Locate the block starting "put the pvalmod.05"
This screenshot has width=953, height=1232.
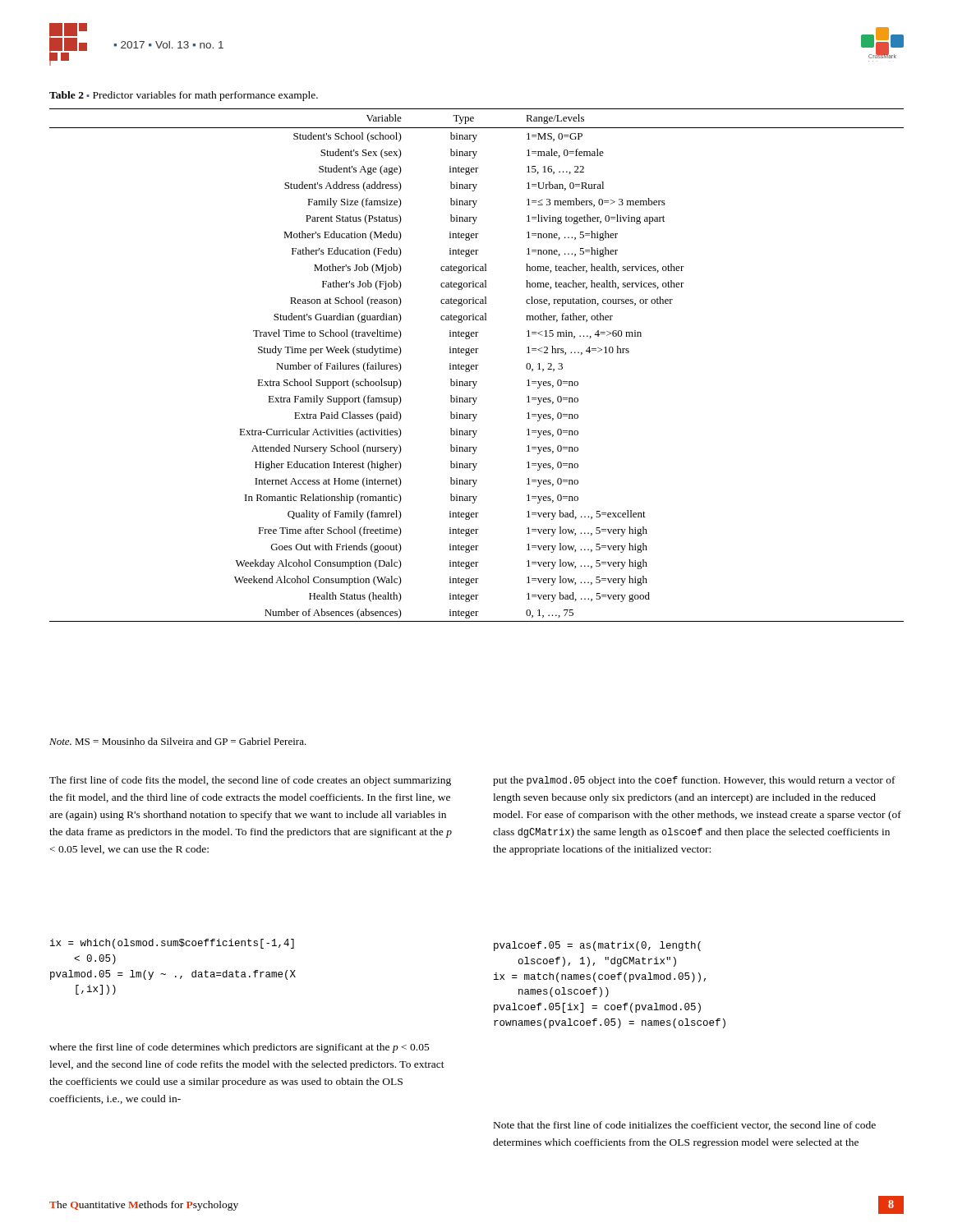[x=697, y=814]
